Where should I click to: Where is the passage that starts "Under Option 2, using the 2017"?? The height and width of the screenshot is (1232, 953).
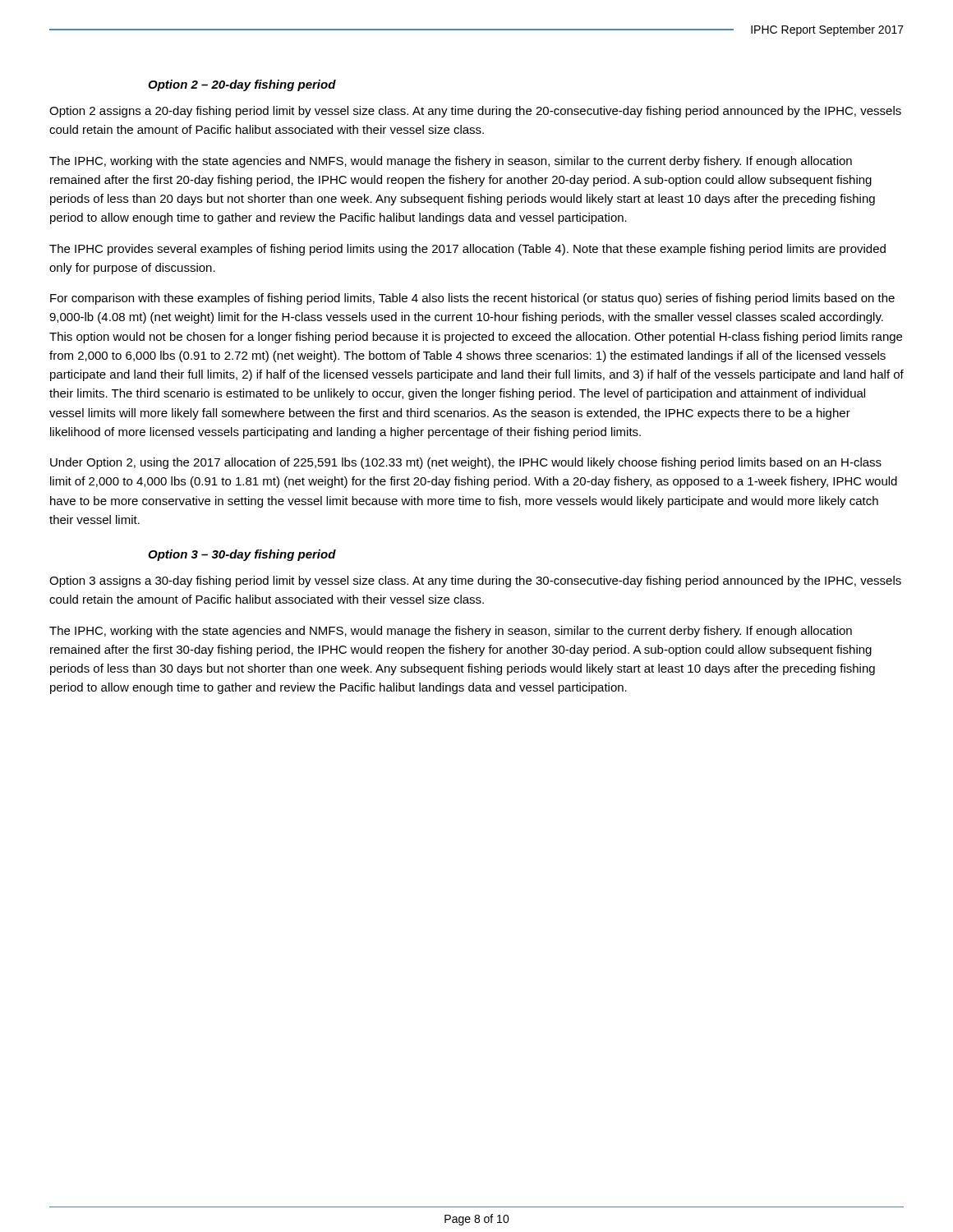473,491
